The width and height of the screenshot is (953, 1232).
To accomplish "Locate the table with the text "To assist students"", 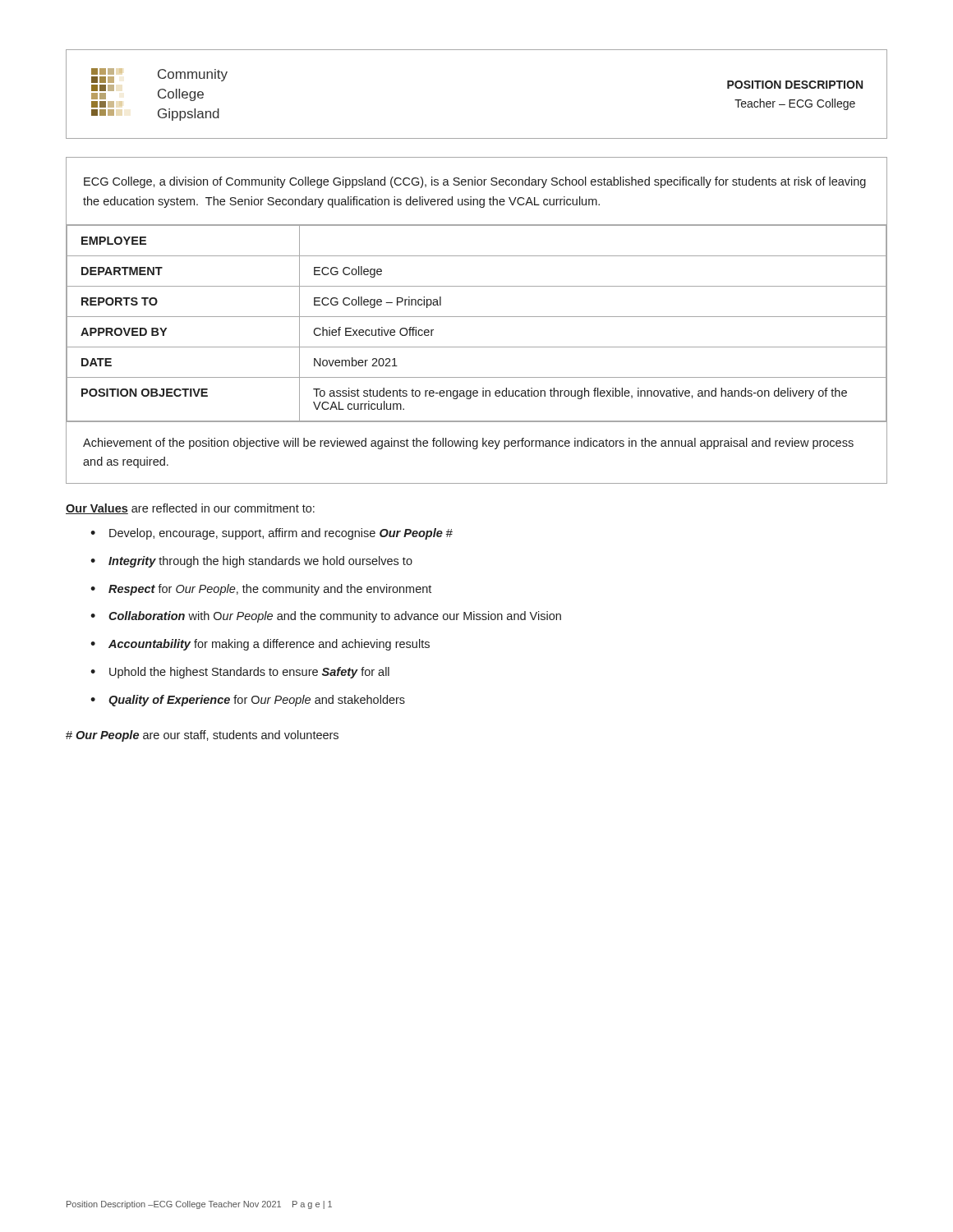I will click(x=476, y=323).
